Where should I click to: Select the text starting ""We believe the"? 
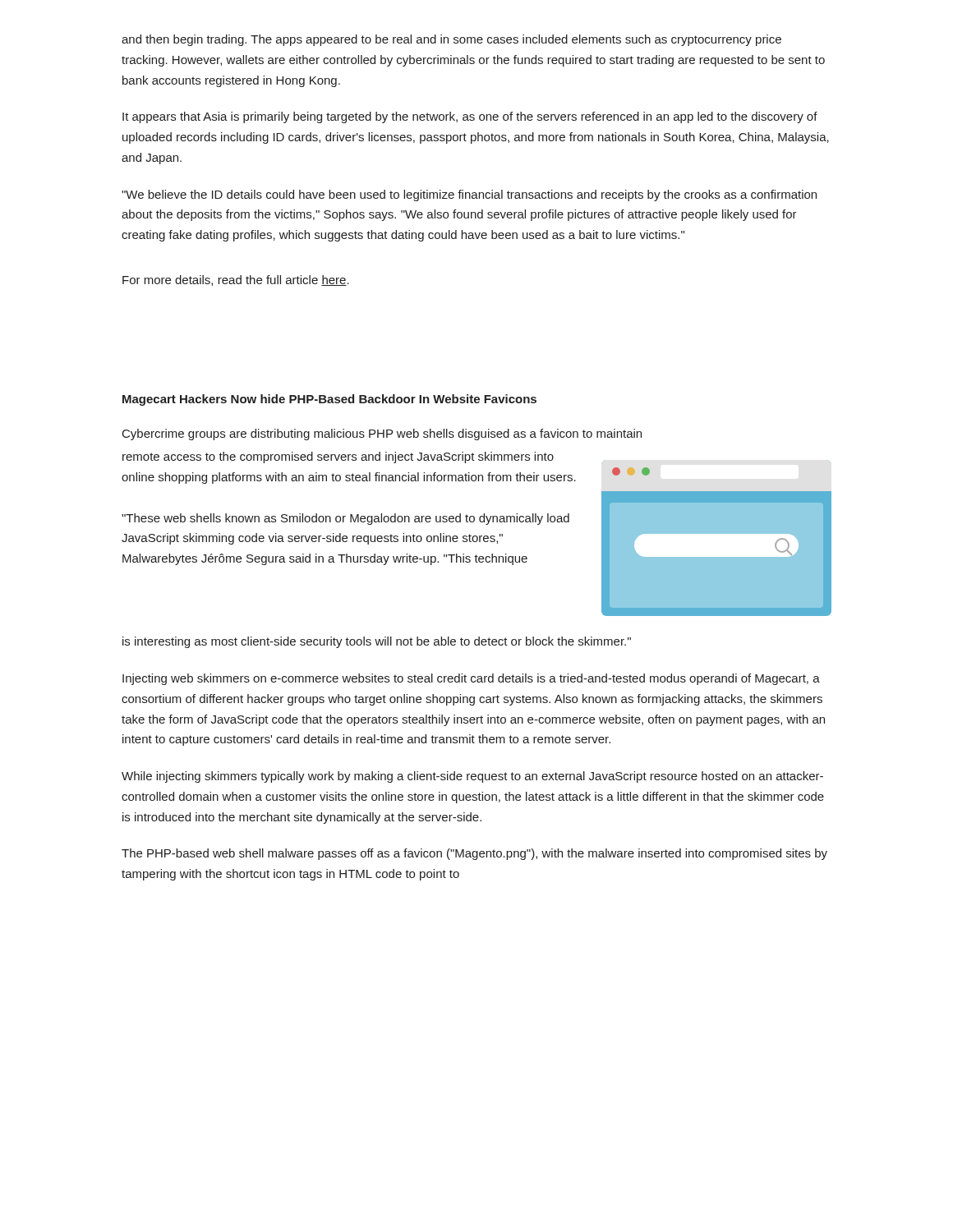click(470, 214)
